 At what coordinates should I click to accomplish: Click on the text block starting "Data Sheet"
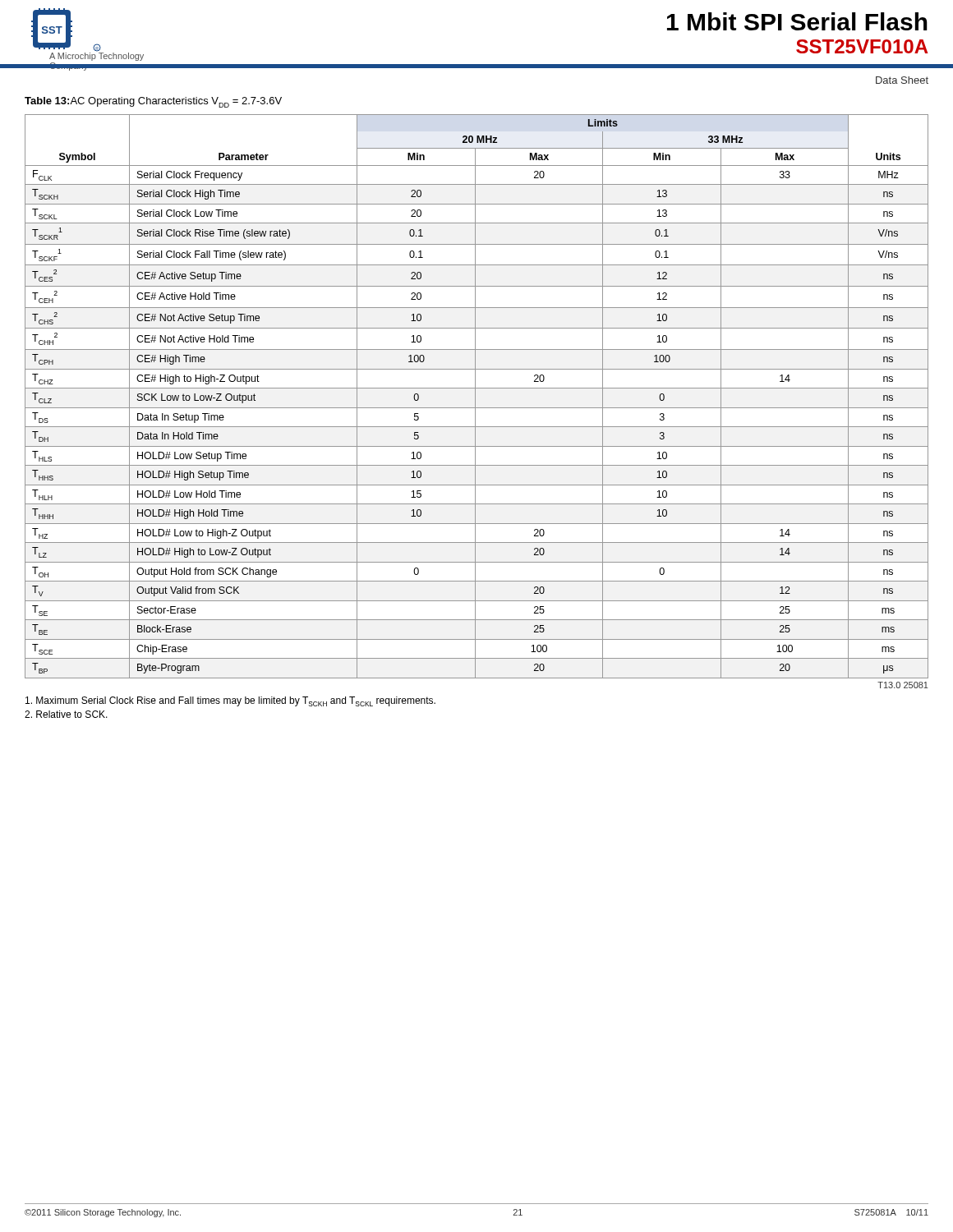click(x=902, y=80)
